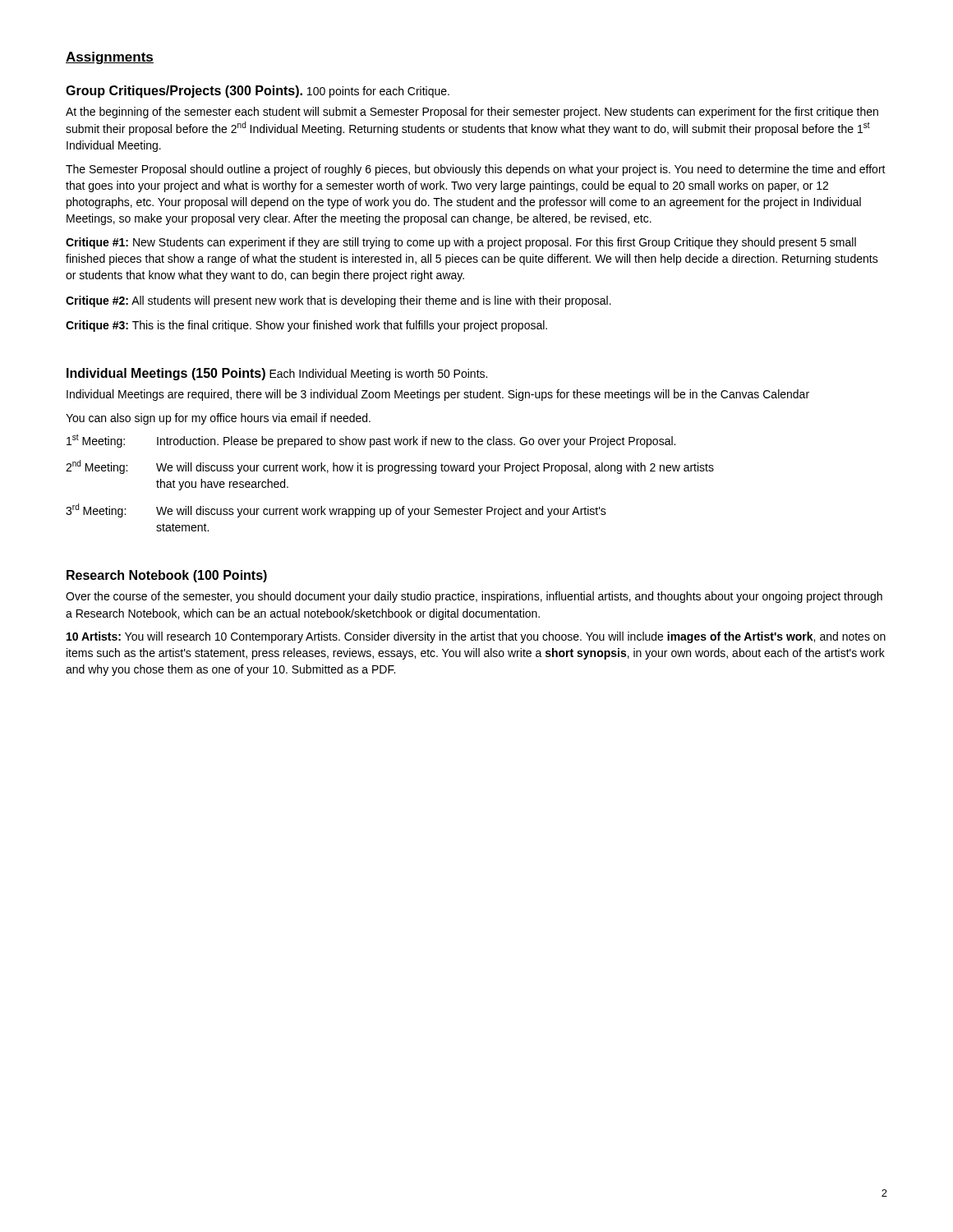Select the passage starting "Individual Meetings (150 Points) Each Individual Meeting"
The width and height of the screenshot is (953, 1232).
coord(277,373)
